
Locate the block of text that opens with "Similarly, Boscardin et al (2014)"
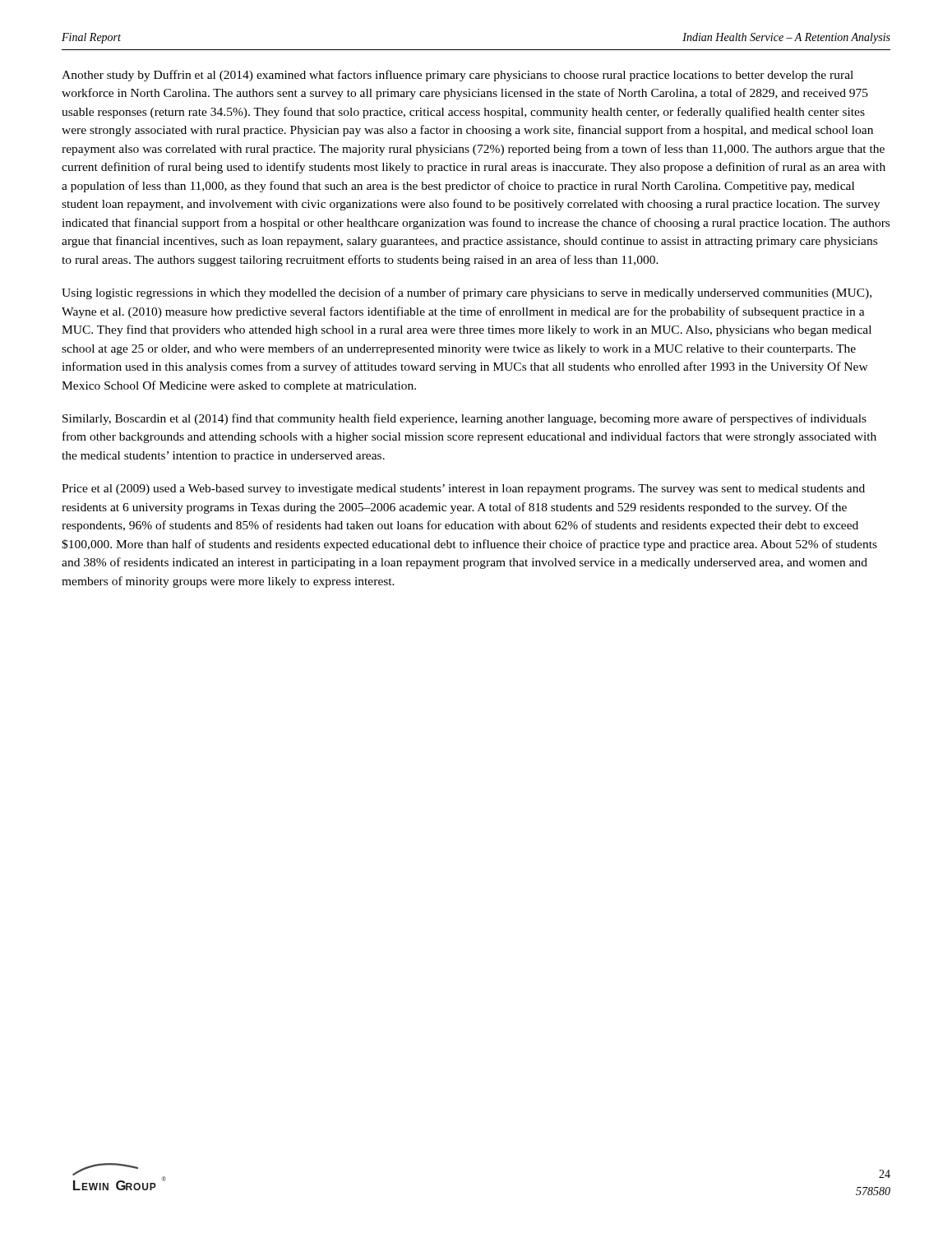tap(469, 436)
